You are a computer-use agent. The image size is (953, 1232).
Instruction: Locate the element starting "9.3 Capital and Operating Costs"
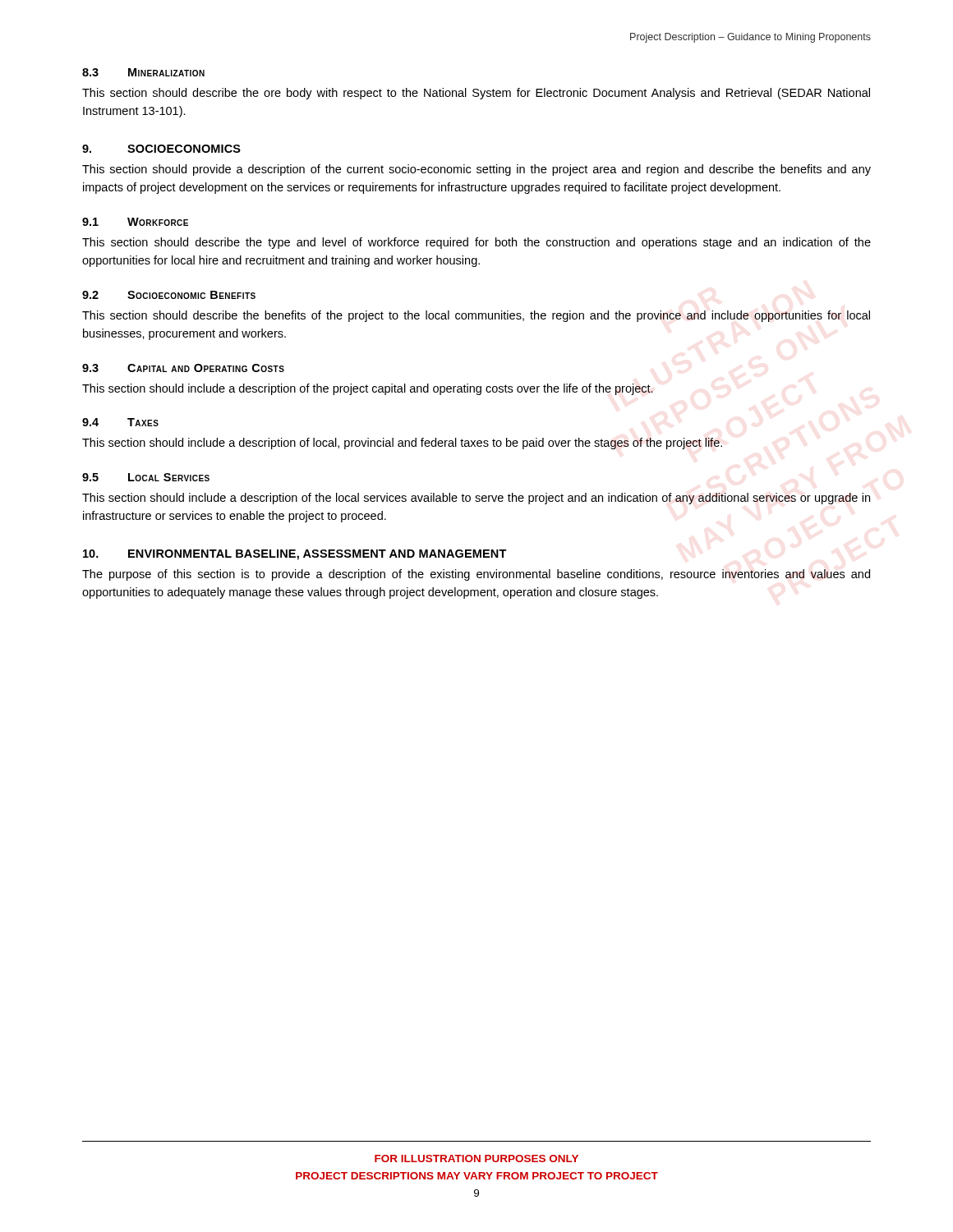tap(183, 368)
